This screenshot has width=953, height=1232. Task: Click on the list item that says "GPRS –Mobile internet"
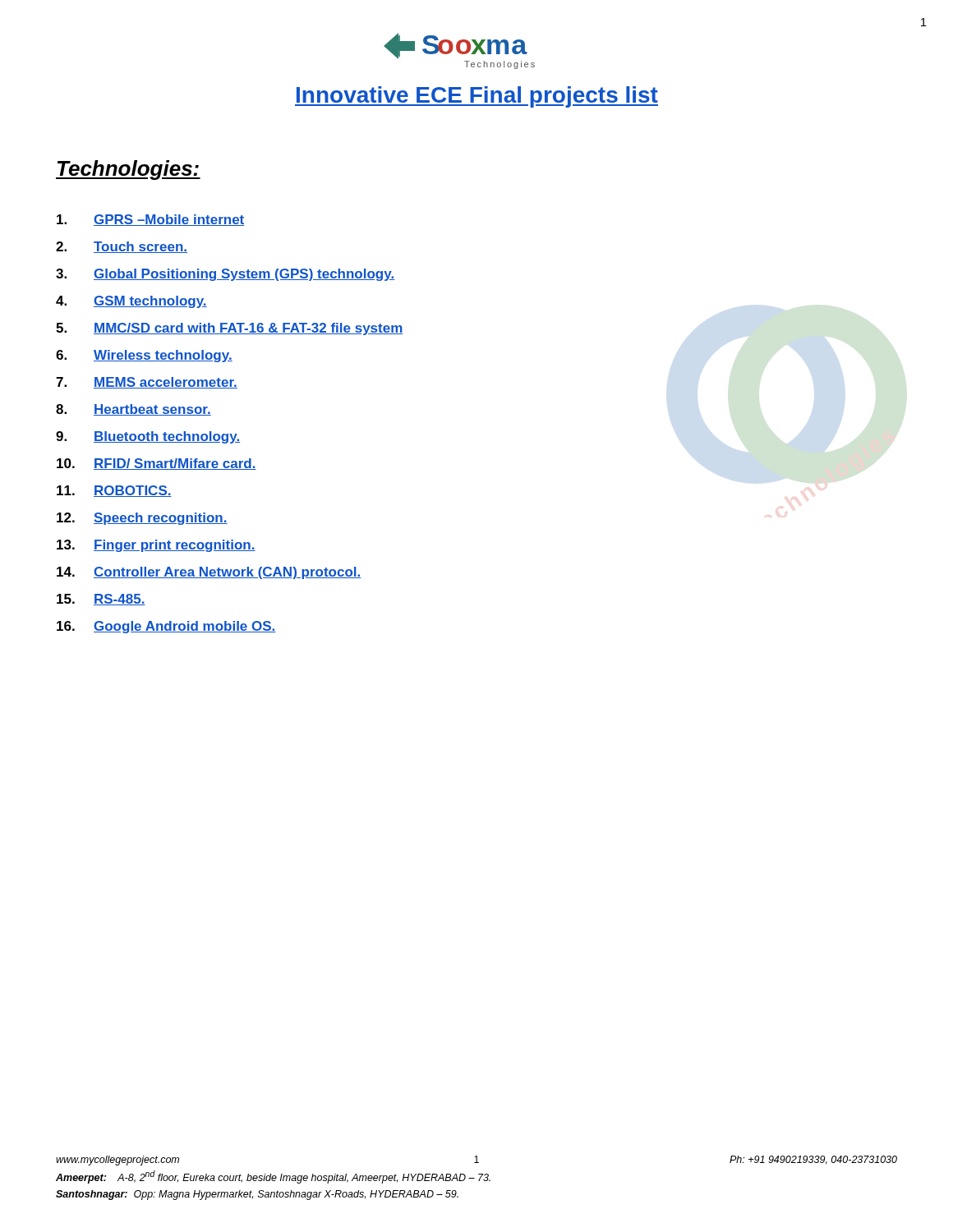[150, 220]
